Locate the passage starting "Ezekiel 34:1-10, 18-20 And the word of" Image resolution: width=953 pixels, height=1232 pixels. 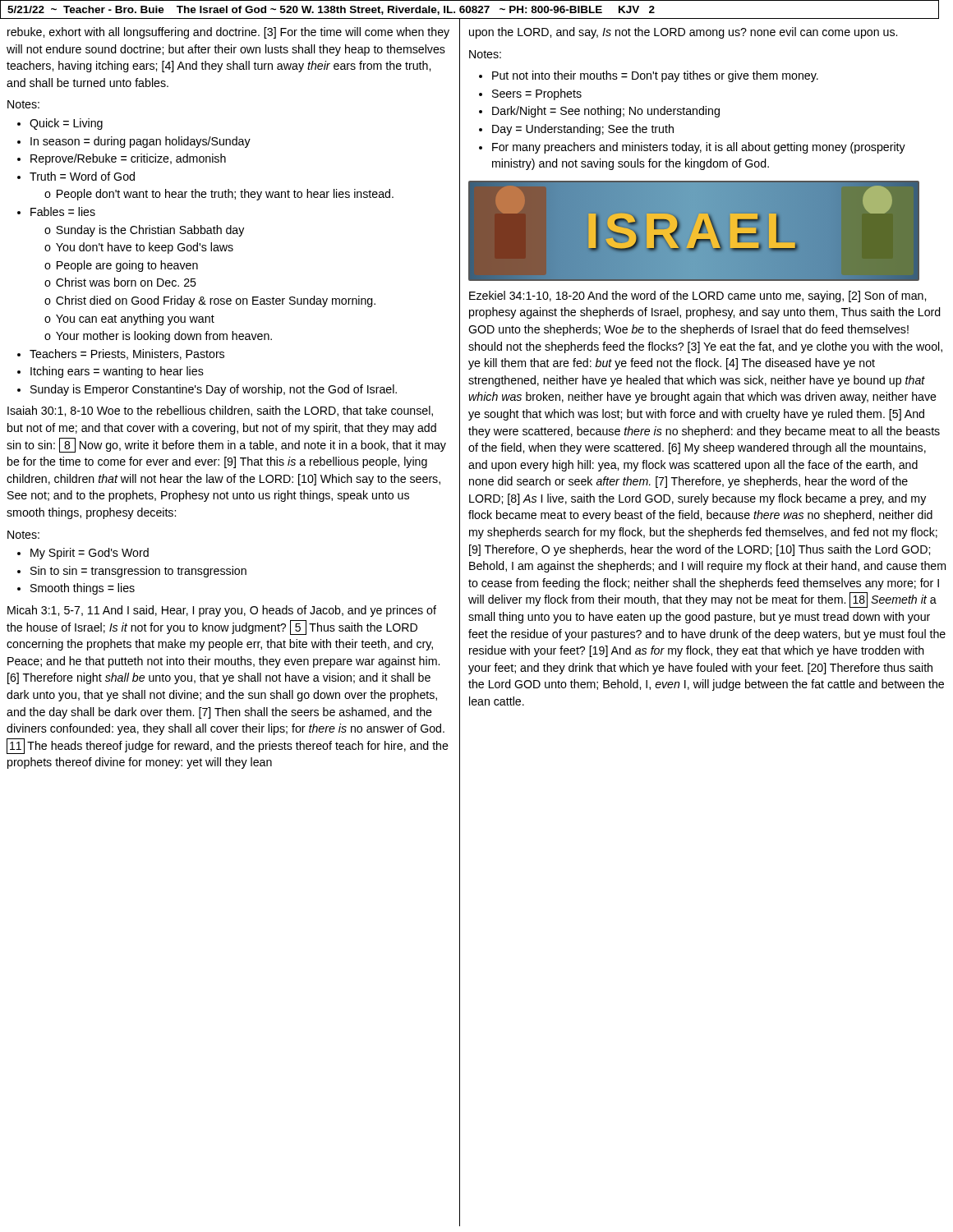(707, 499)
